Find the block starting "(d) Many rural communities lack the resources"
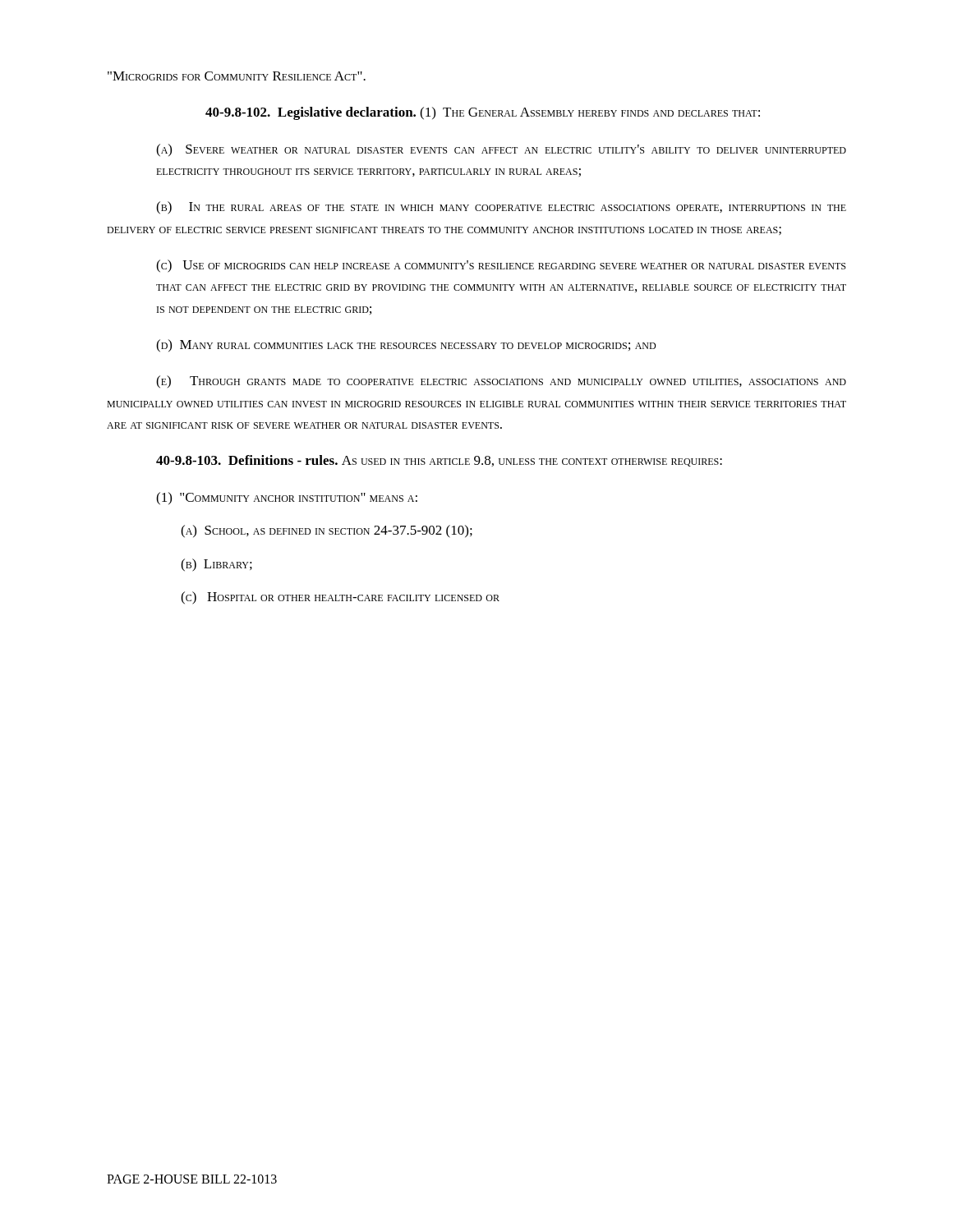 point(406,345)
